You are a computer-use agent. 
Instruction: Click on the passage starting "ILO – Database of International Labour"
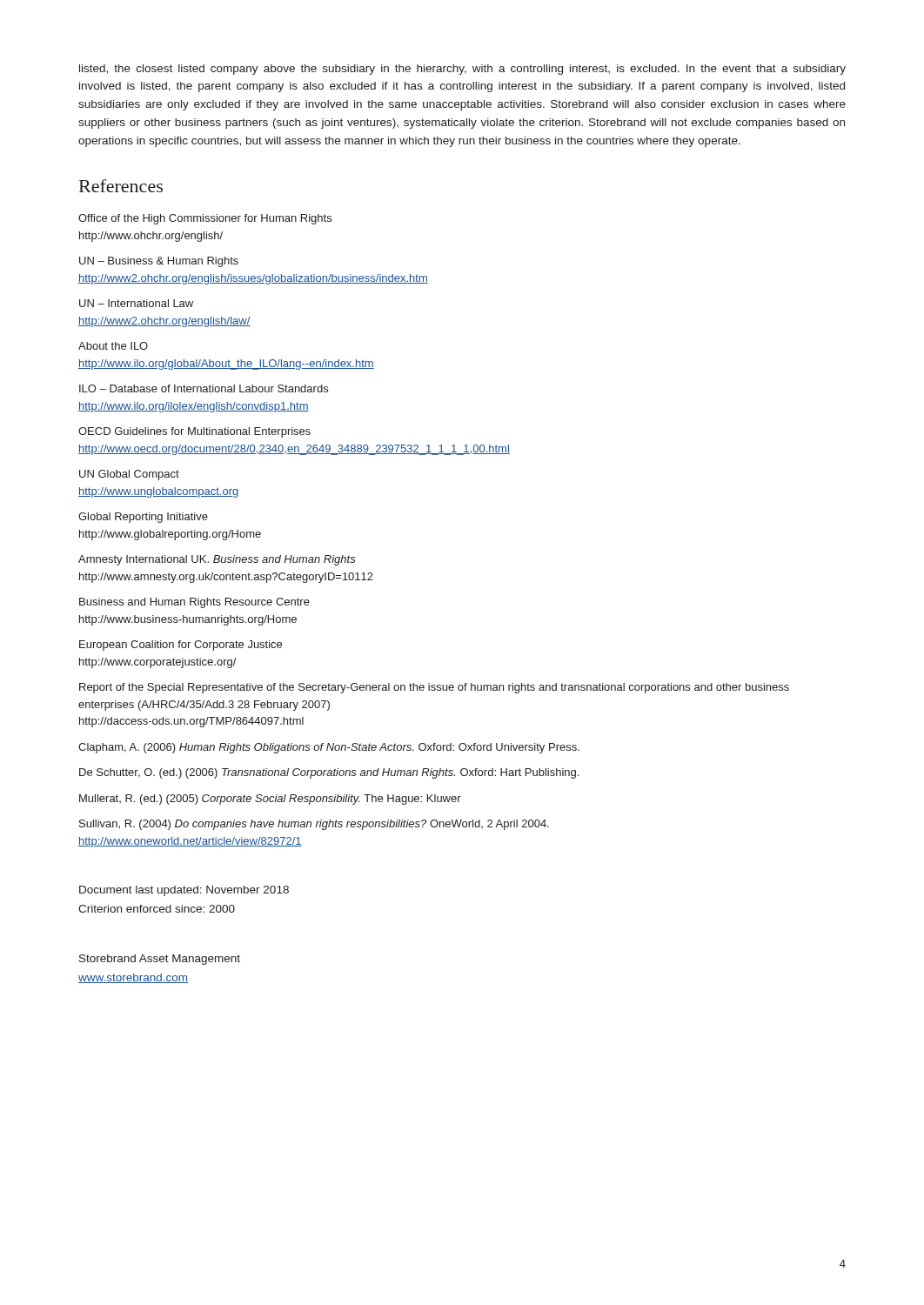[204, 388]
